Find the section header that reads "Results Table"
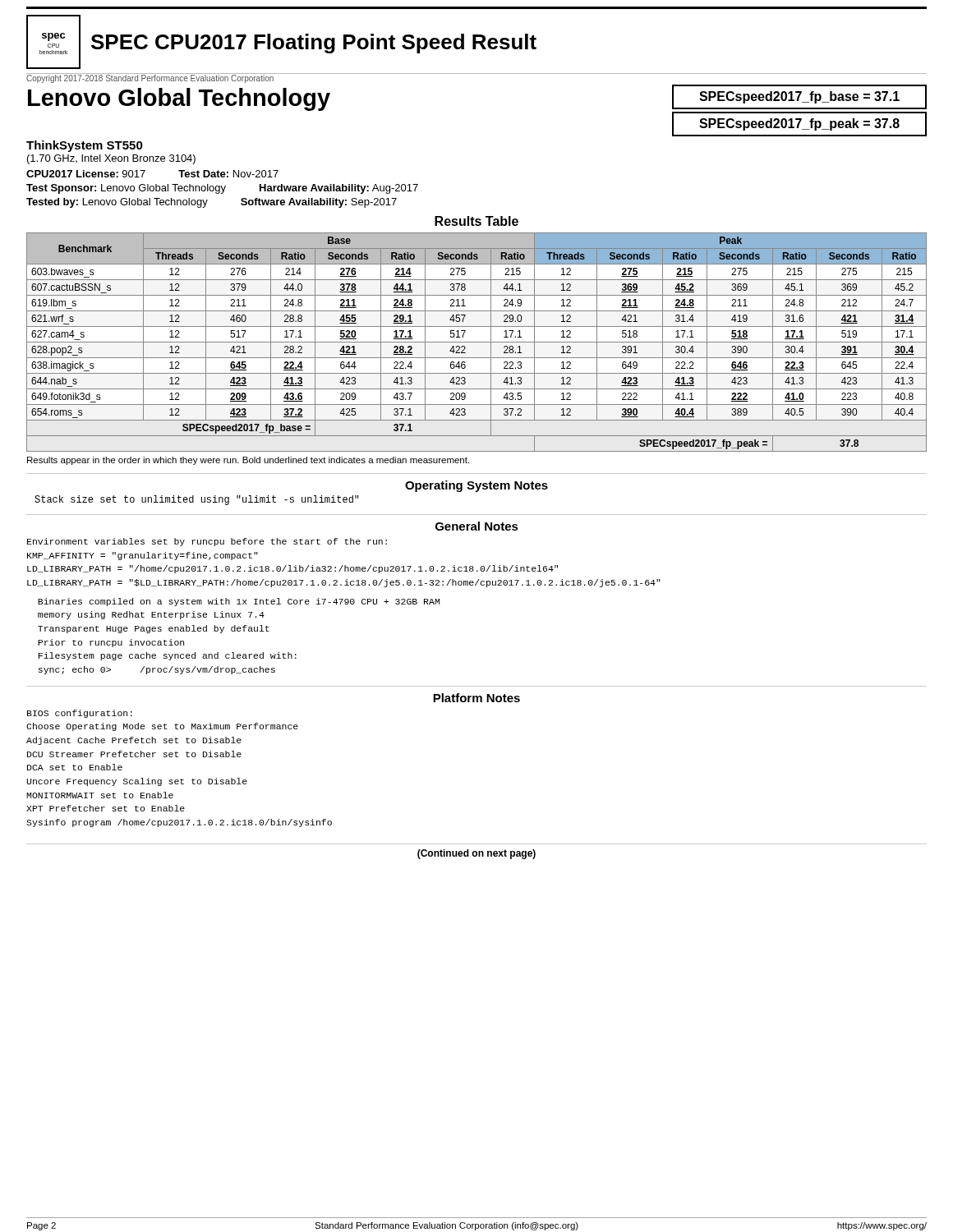Viewport: 953px width, 1232px height. tap(476, 221)
